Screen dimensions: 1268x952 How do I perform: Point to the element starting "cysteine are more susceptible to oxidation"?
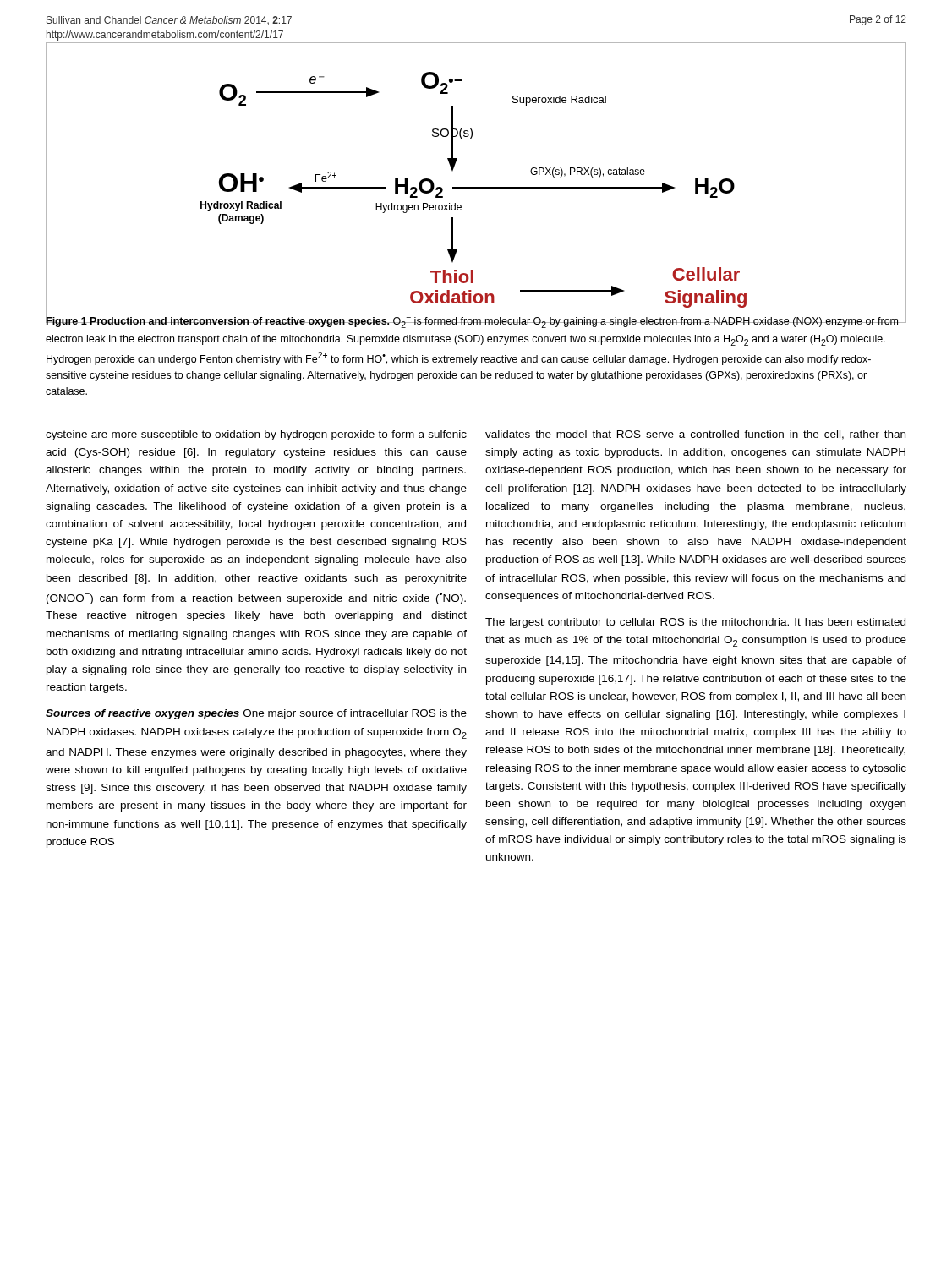[256, 638]
